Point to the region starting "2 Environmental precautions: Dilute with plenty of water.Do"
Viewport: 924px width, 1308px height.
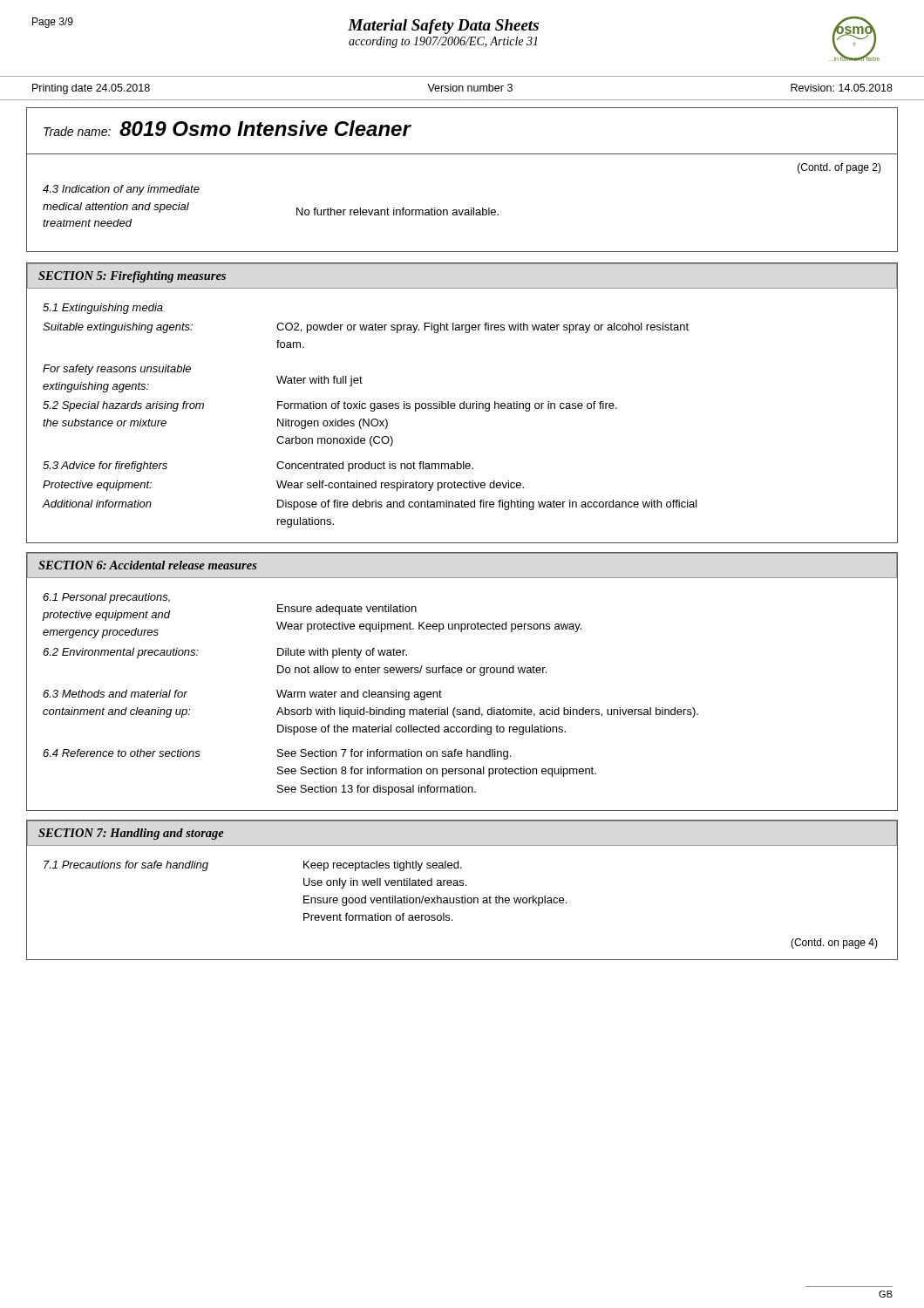(462, 661)
